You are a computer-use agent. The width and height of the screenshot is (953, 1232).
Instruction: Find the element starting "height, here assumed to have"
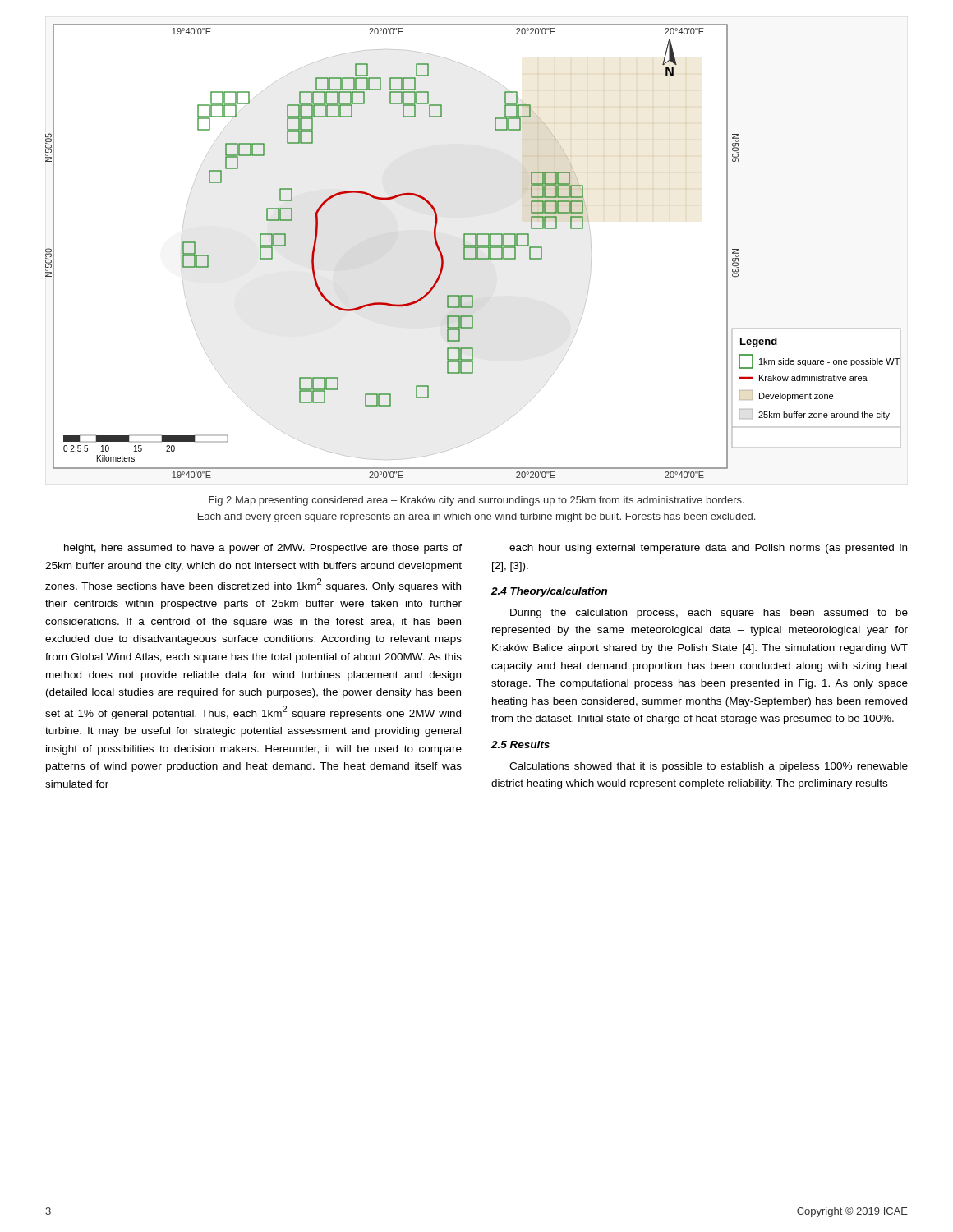253,666
